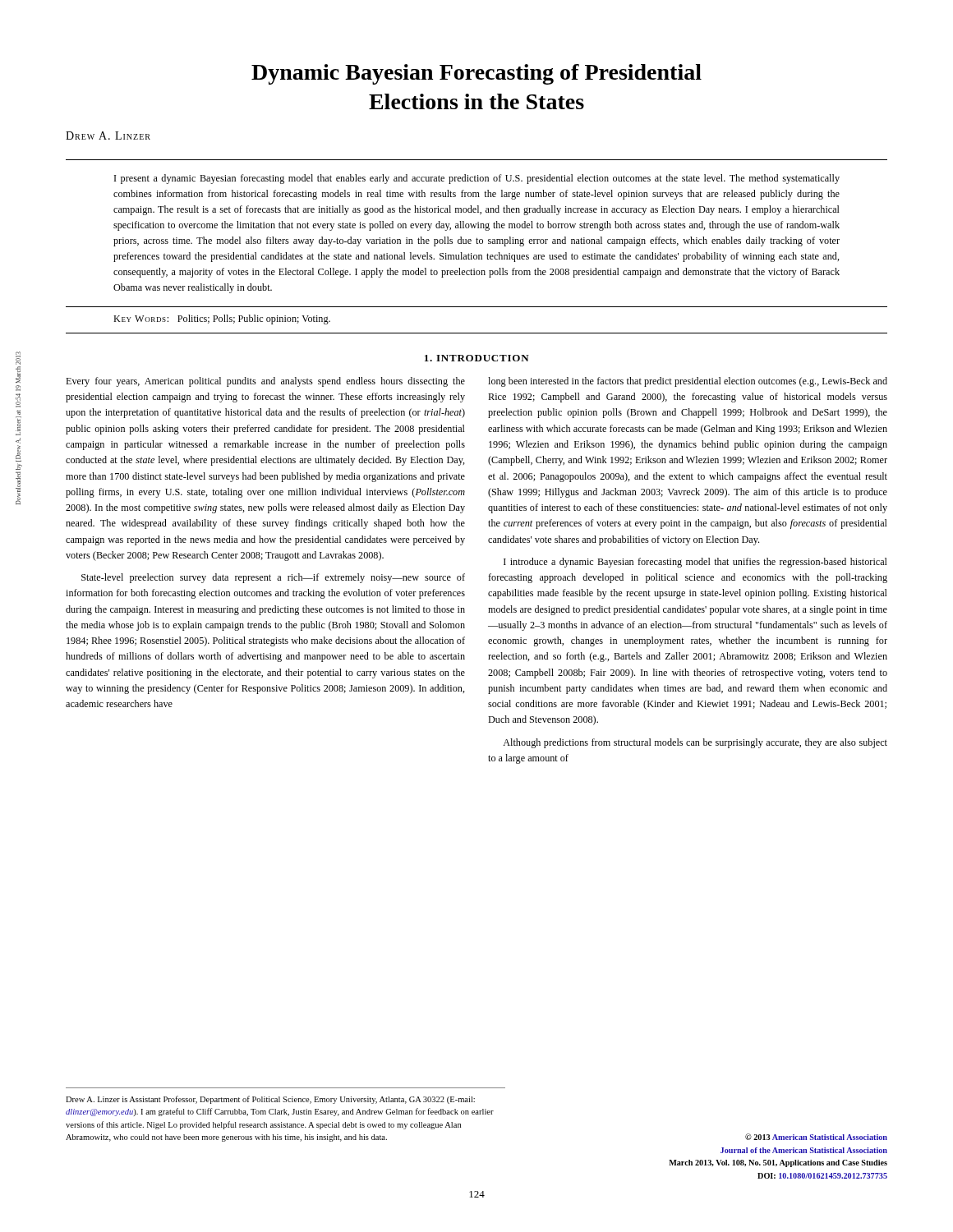Screen dimensions: 1232x953
Task: Locate the footnote that reads "Drew A. Linzer is Assistant Professor,"
Action: point(286,1118)
